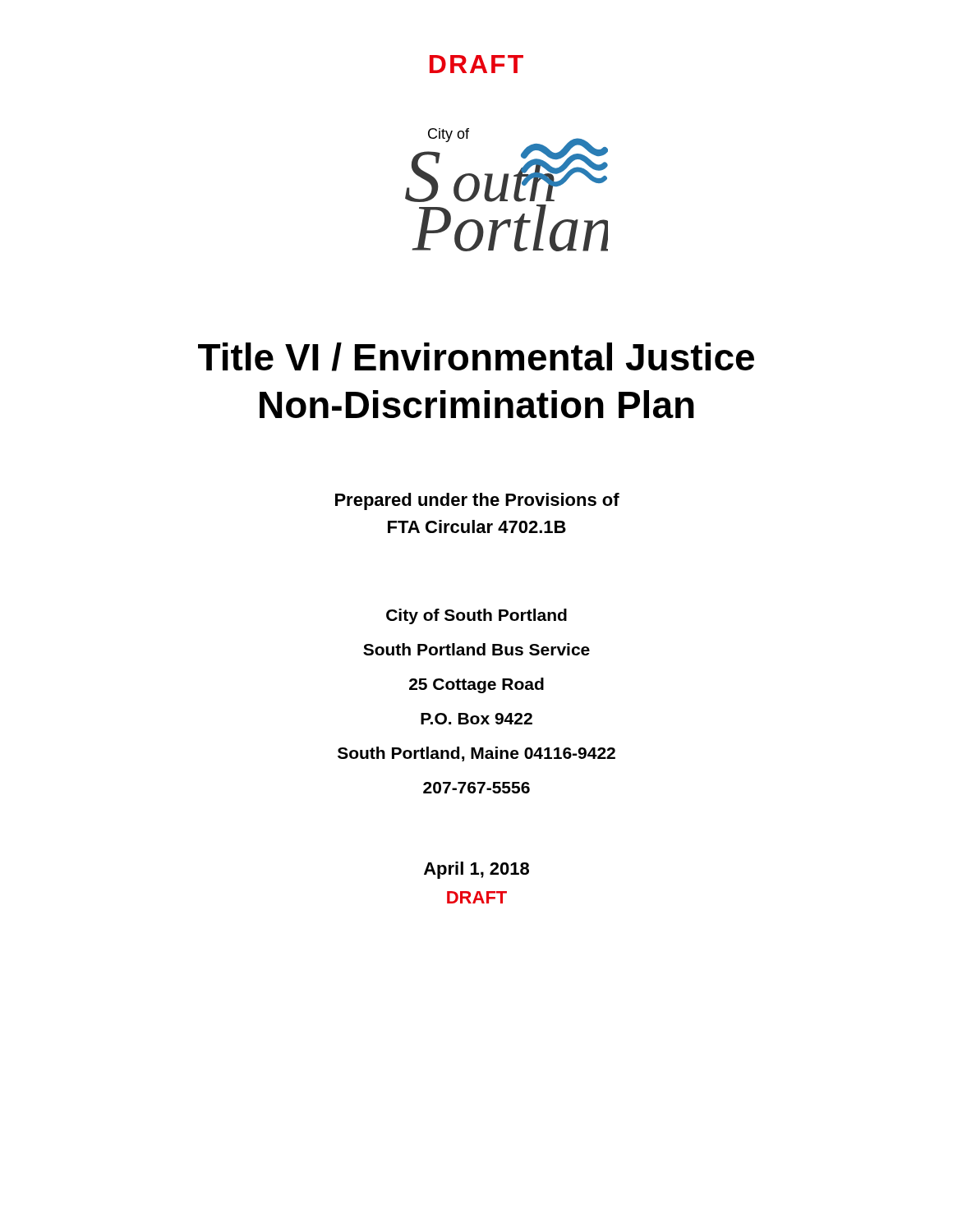953x1232 pixels.
Task: Locate the text with the text "Prepared under the Provisions ofFTA Circular 4702.1B"
Action: pos(476,513)
